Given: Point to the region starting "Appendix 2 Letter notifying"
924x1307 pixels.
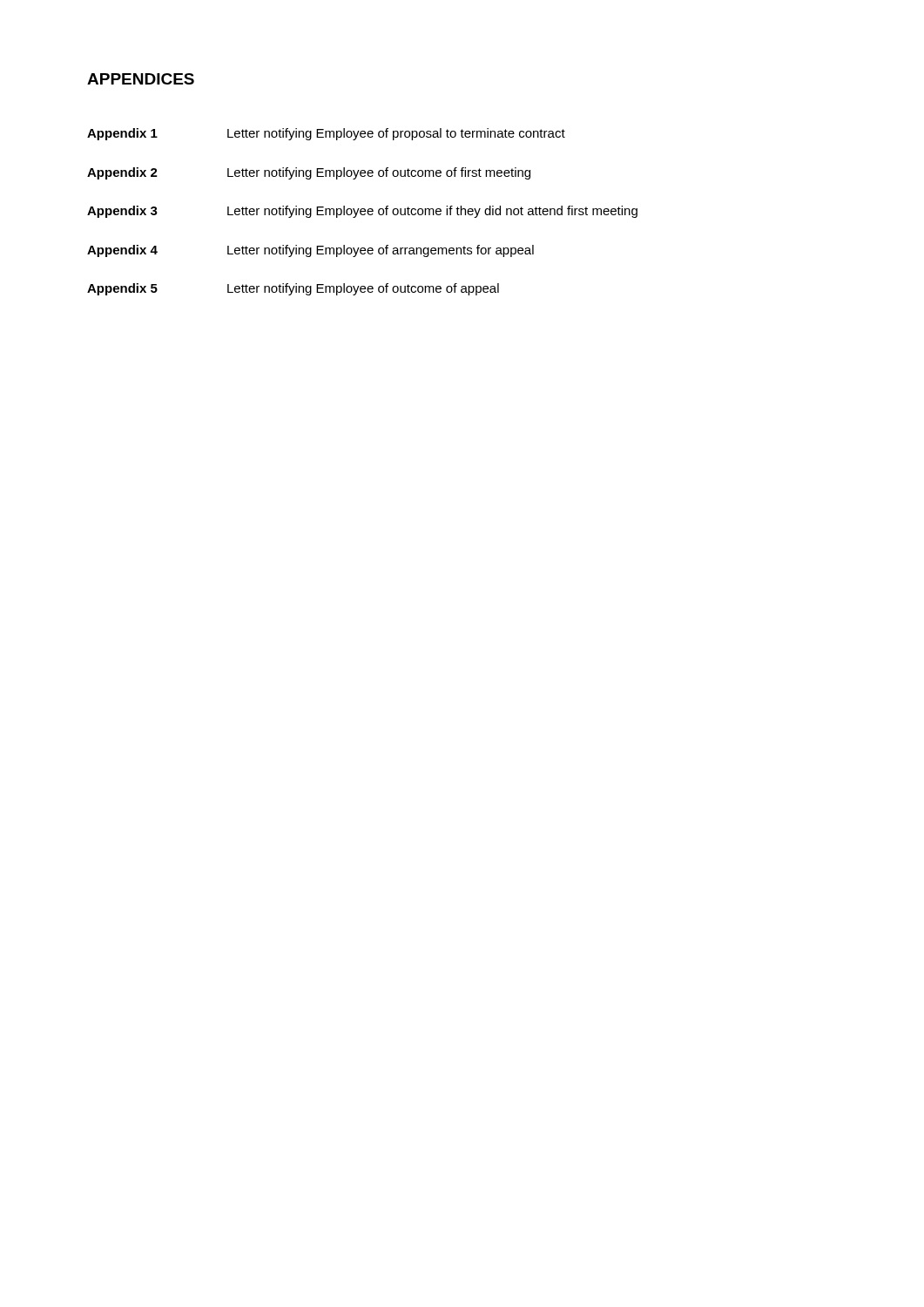Looking at the screenshot, I should coord(462,182).
